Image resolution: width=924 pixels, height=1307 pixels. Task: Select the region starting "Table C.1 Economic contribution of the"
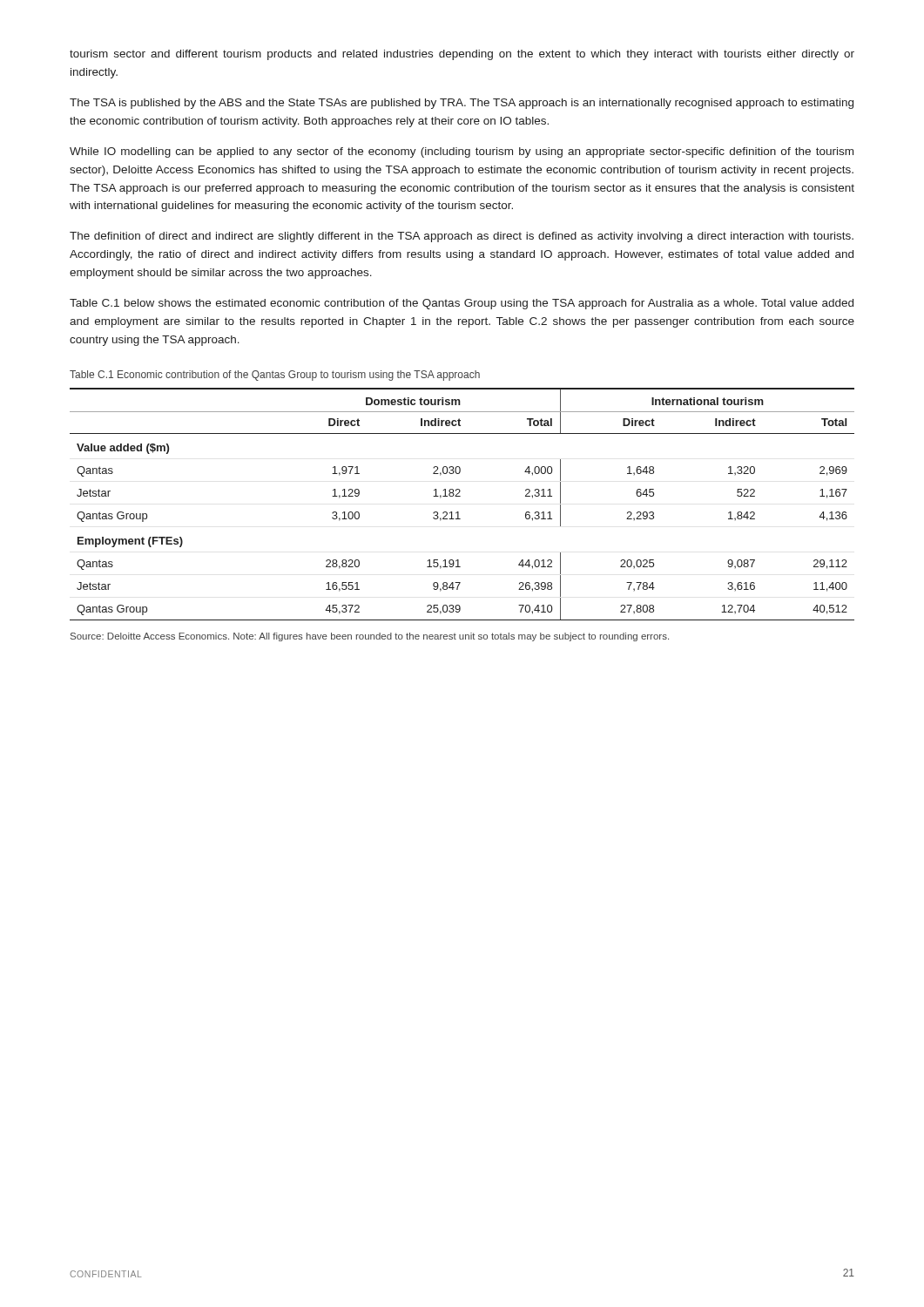pyautogui.click(x=275, y=375)
